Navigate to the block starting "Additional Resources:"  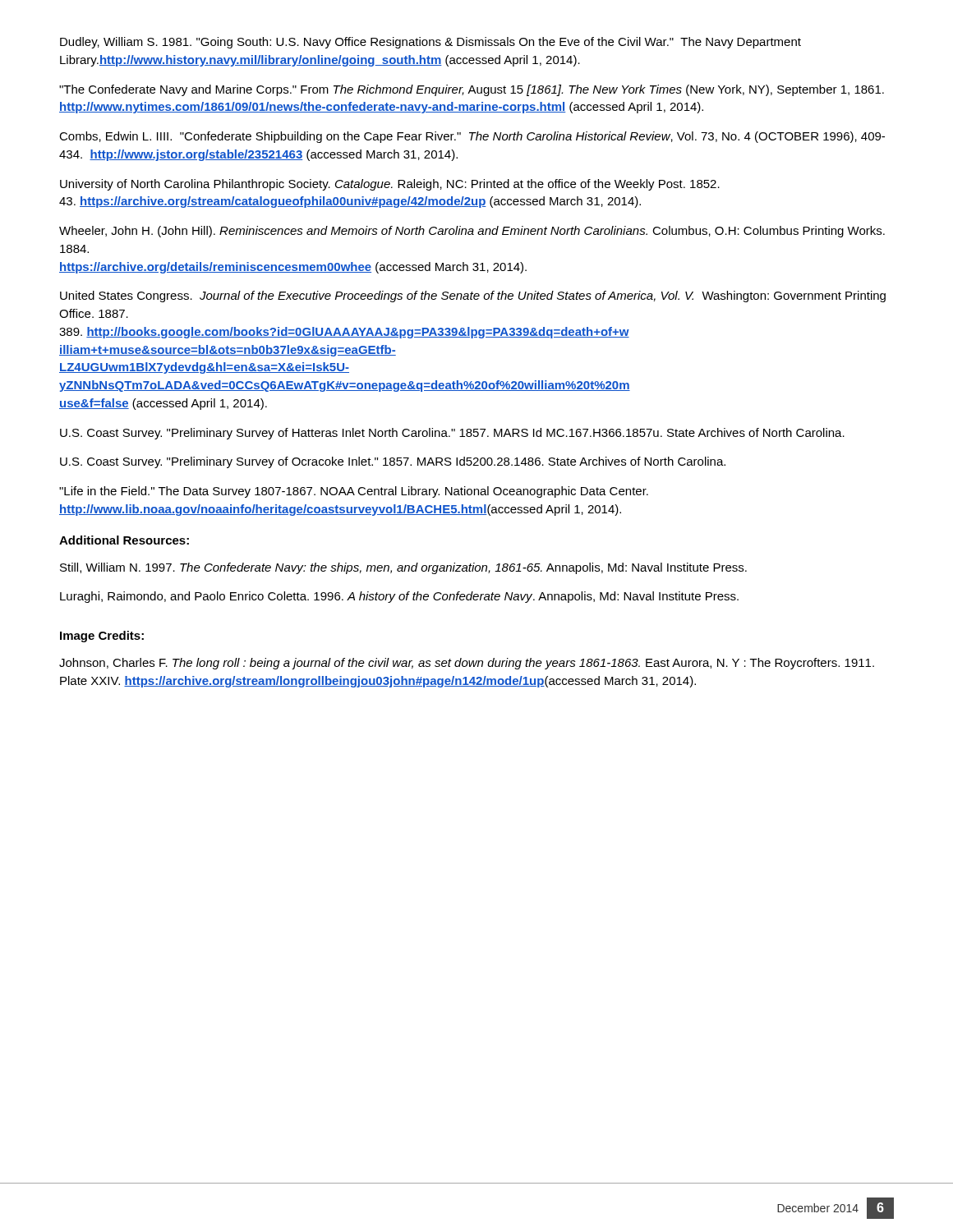125,540
